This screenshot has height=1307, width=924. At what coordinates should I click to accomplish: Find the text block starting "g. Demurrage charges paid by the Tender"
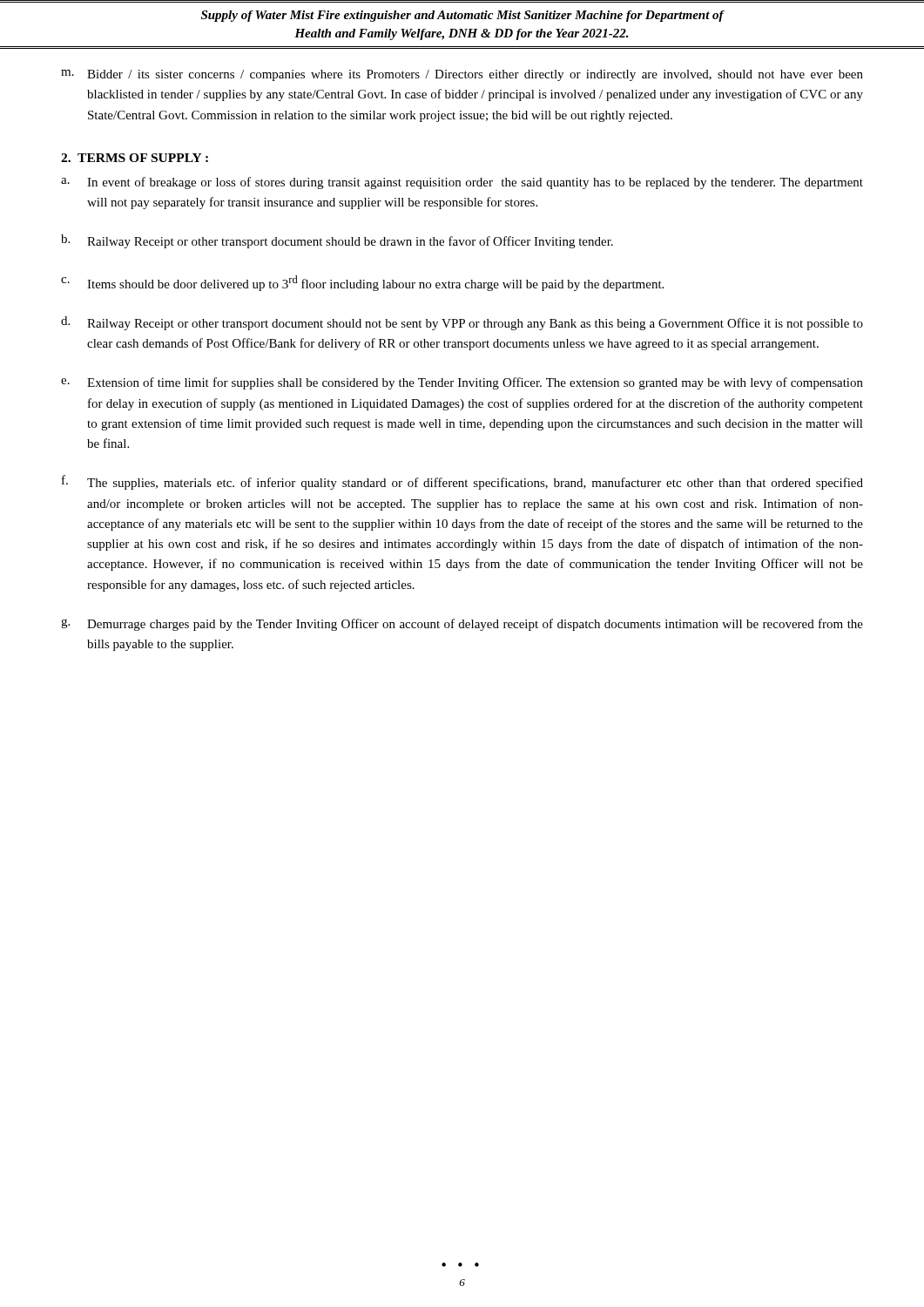point(462,634)
